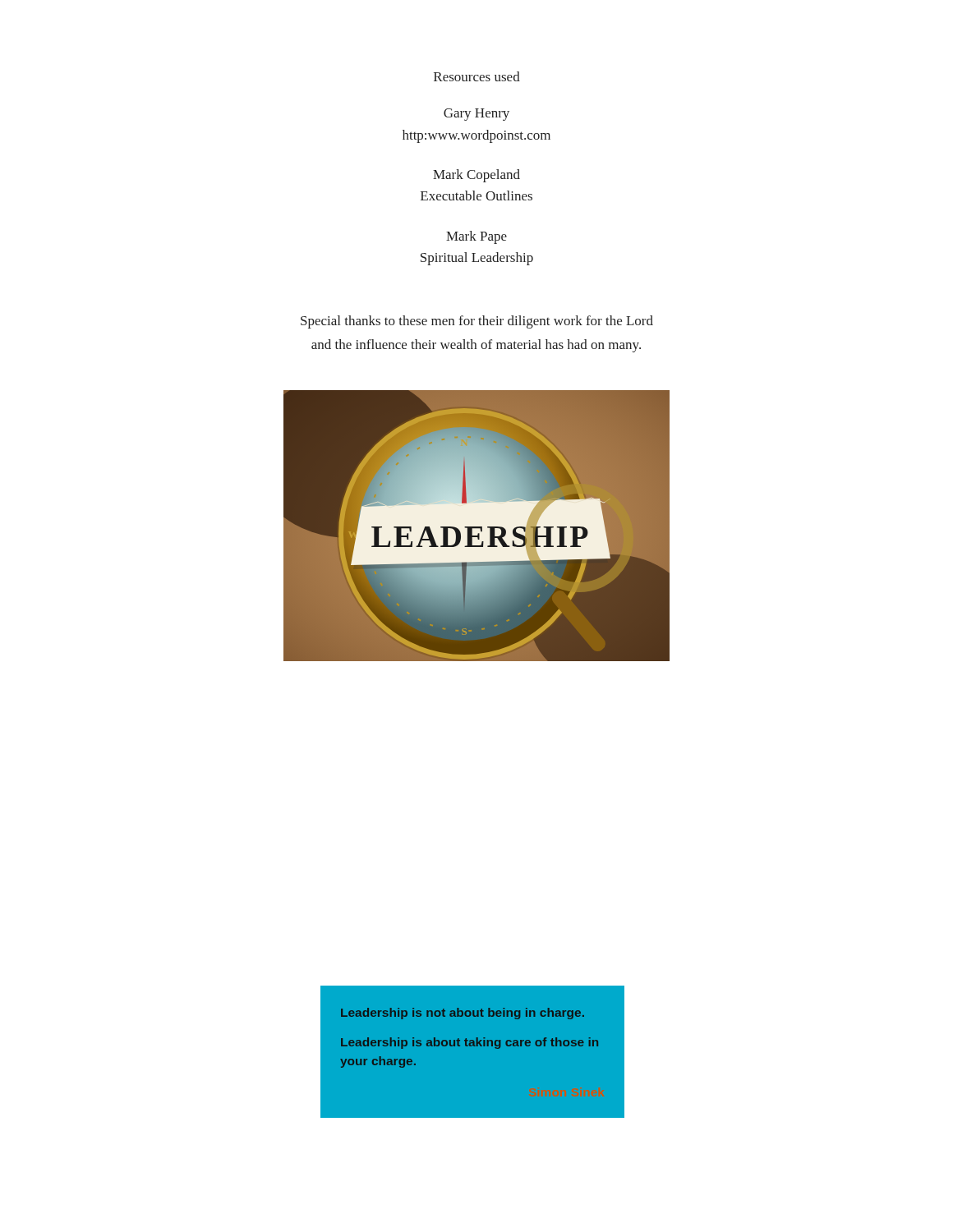Screen dimensions: 1232x953
Task: Locate the region starting "Special thanks to"
Action: 476,333
